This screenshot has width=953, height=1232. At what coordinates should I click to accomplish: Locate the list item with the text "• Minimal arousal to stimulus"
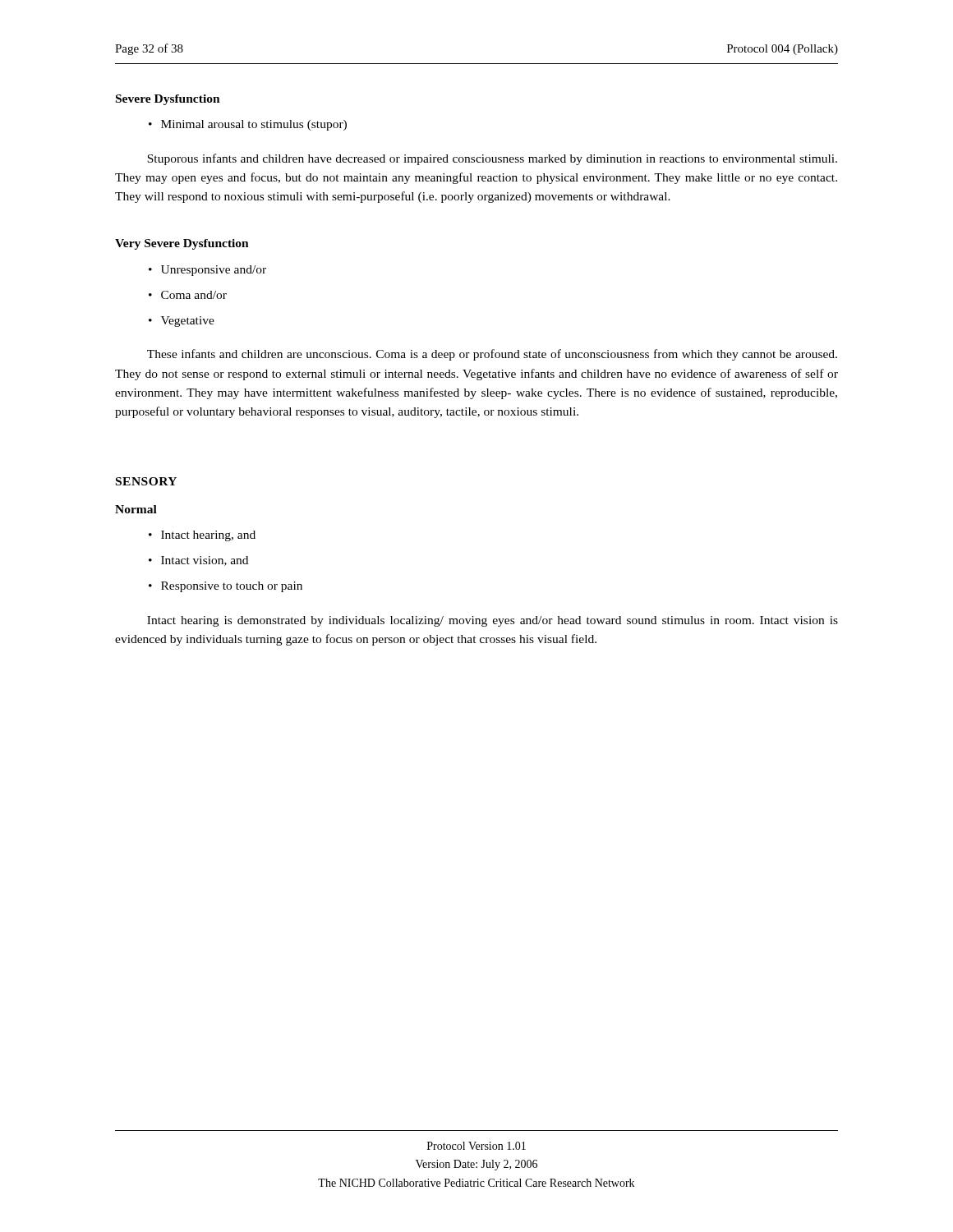click(x=248, y=124)
